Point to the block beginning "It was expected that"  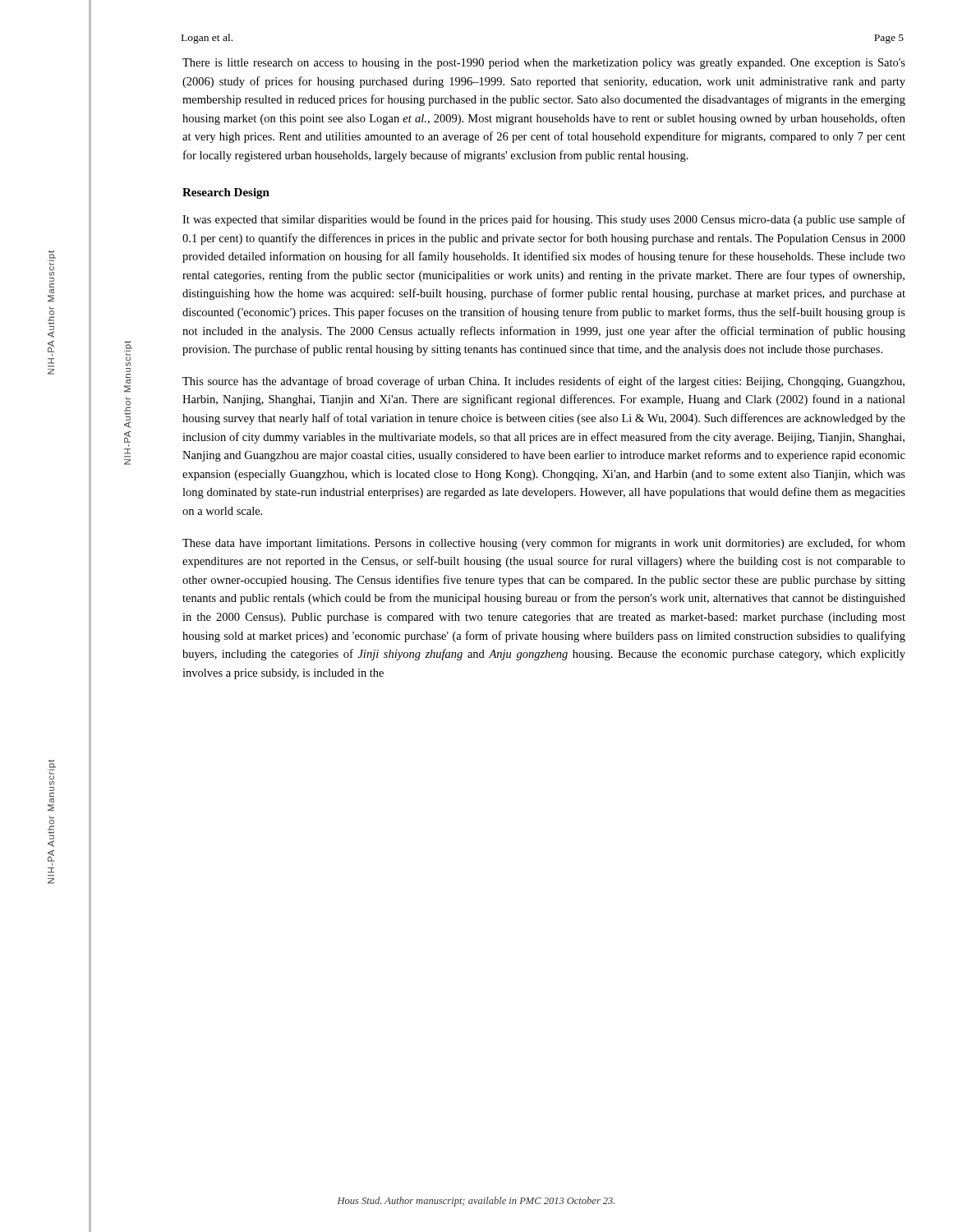(x=544, y=284)
